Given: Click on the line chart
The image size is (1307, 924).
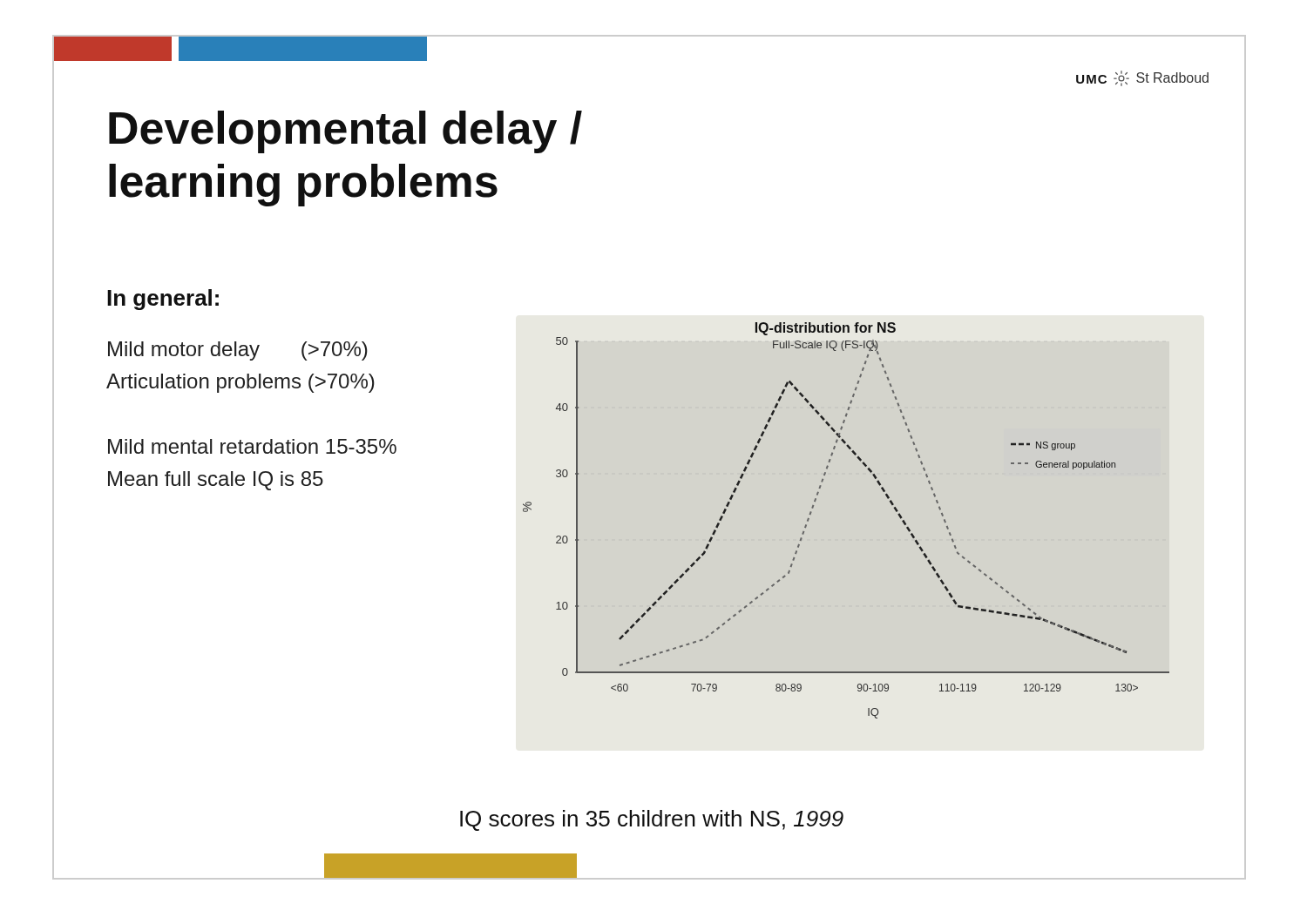Looking at the screenshot, I should (x=860, y=533).
